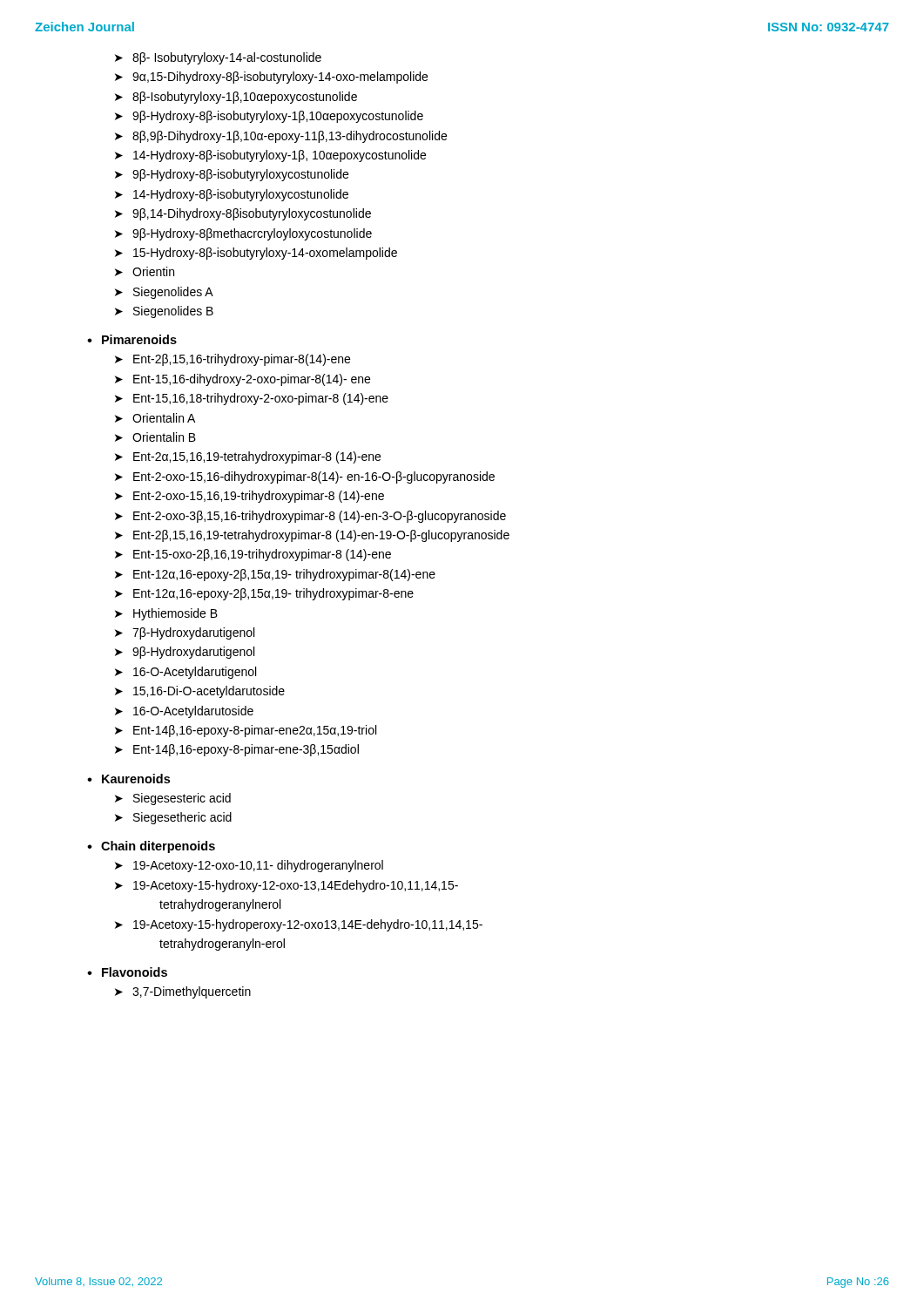
Task: Click on the region starting "➤19-Acetoxy-15-hydroperoxy-12-oxo13,14E-dehydro-10,11,14,15- tetrahydrogeranyln-erol"
Action: (298, 933)
